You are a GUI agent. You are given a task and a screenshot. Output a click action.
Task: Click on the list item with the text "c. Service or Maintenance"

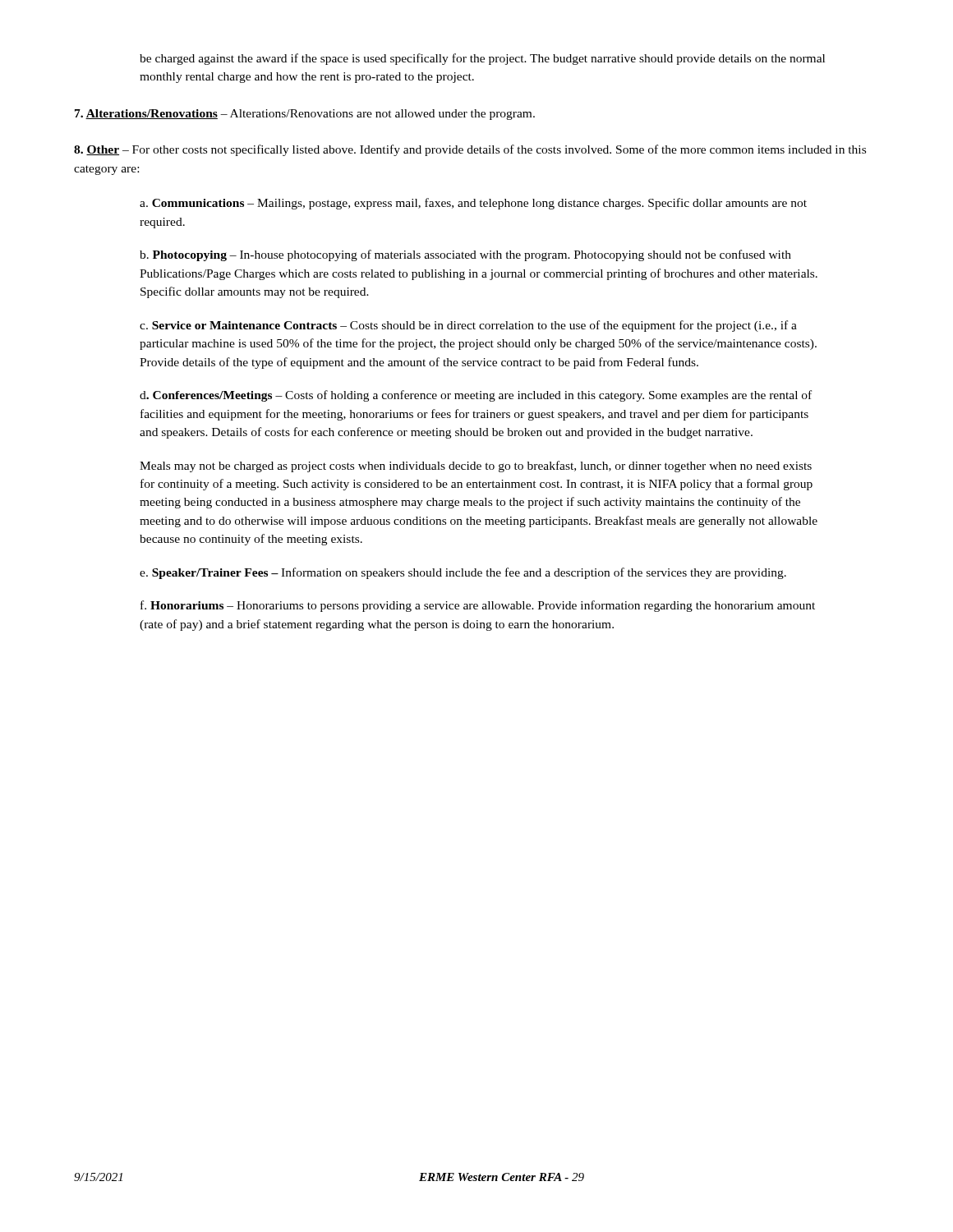pyautogui.click(x=485, y=344)
